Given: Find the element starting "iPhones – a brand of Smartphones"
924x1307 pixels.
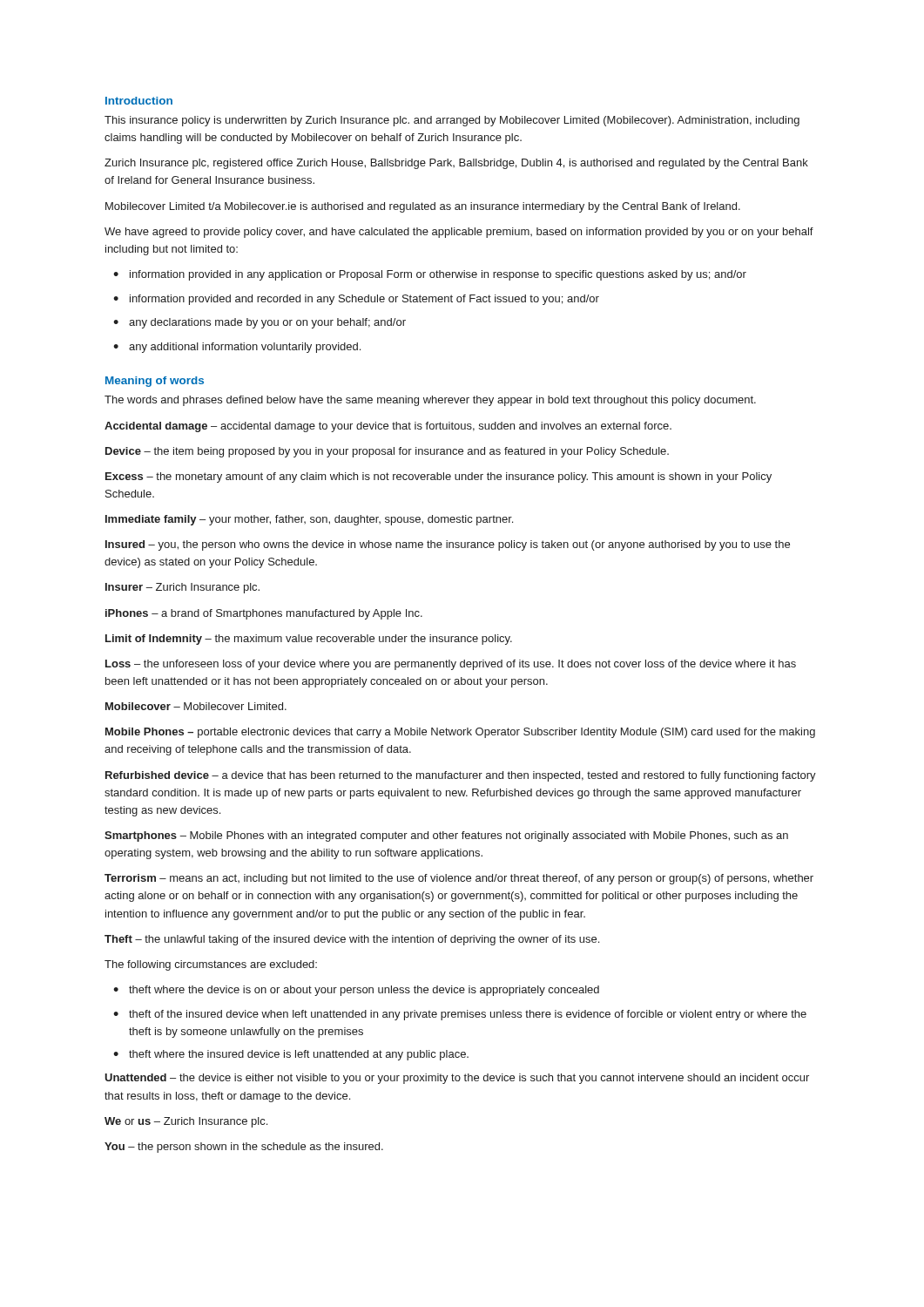Looking at the screenshot, I should tap(264, 613).
